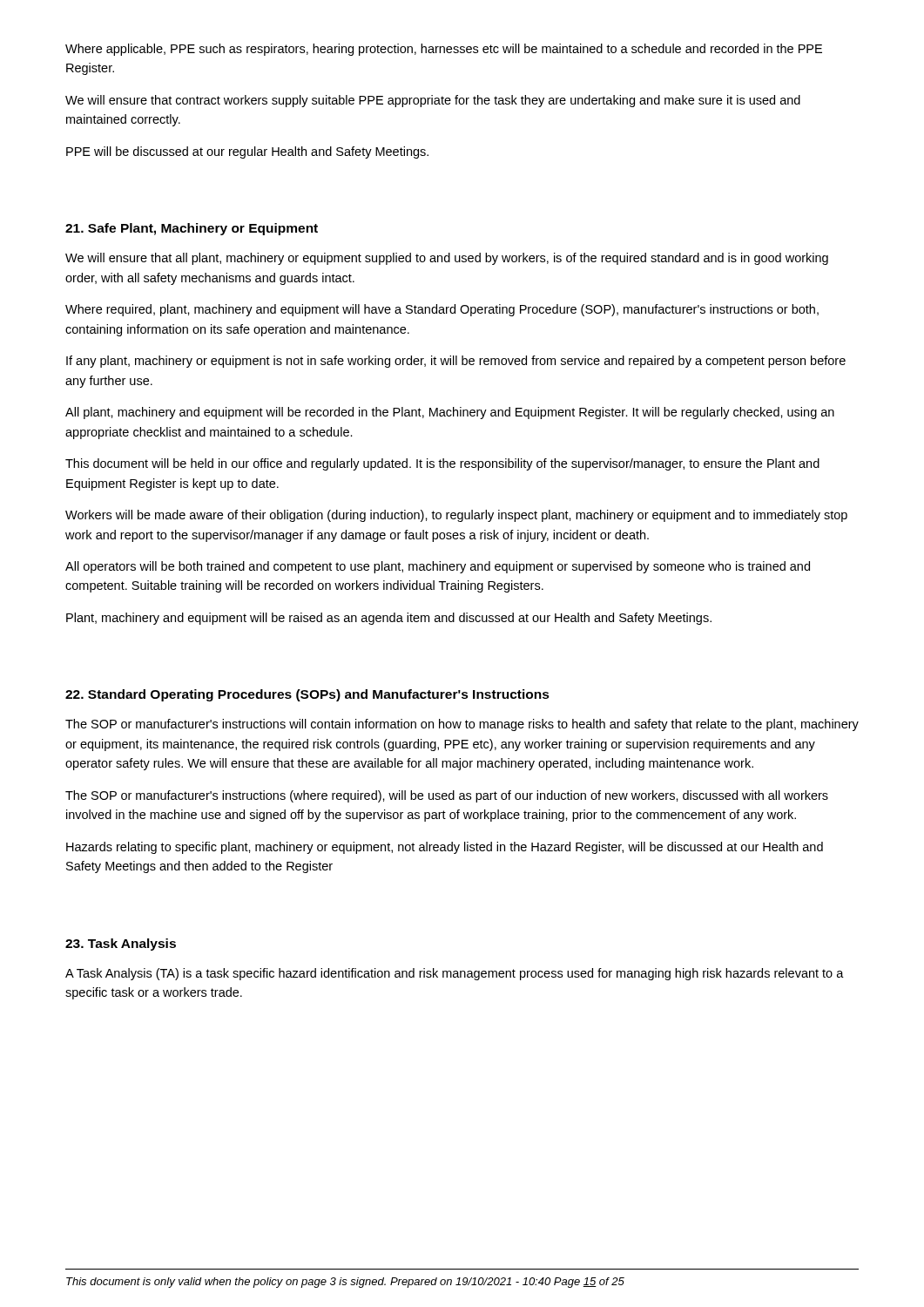Screen dimensions: 1307x924
Task: Point to the region starting "Where required, plant, machinery and"
Action: (442, 319)
